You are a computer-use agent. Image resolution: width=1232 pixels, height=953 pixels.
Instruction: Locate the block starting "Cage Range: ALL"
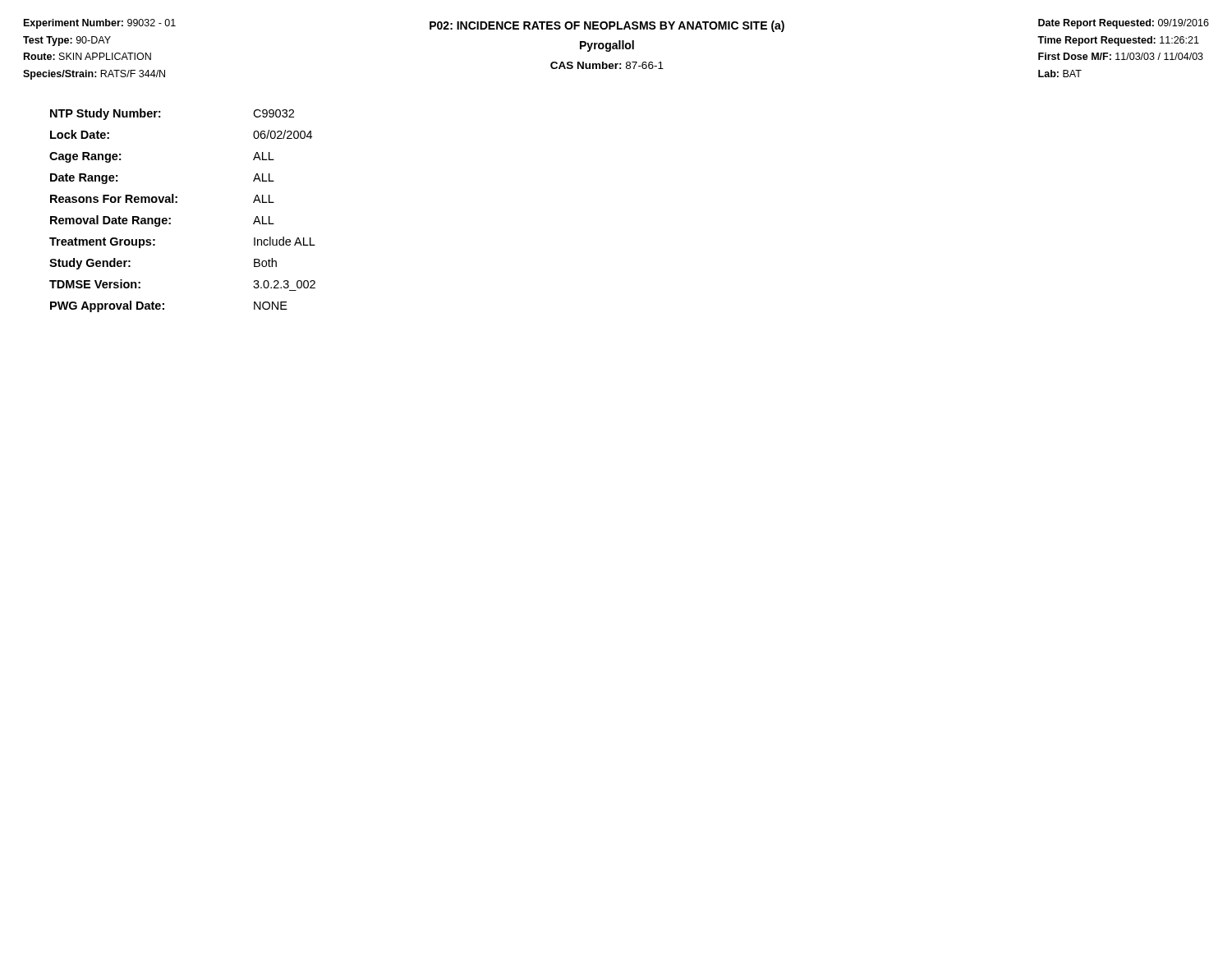point(88,157)
